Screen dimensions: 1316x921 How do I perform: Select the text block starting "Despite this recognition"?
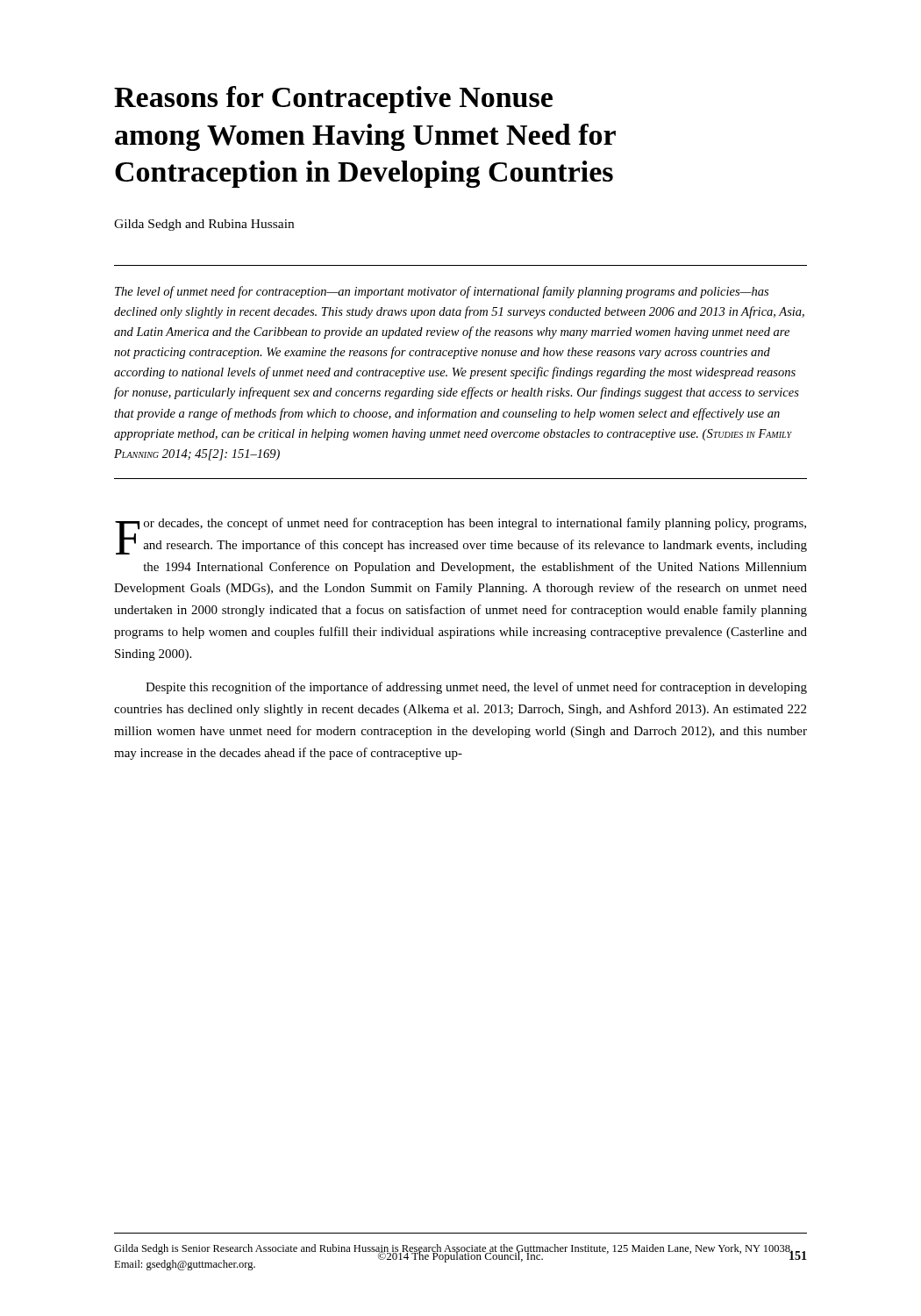pyautogui.click(x=460, y=720)
